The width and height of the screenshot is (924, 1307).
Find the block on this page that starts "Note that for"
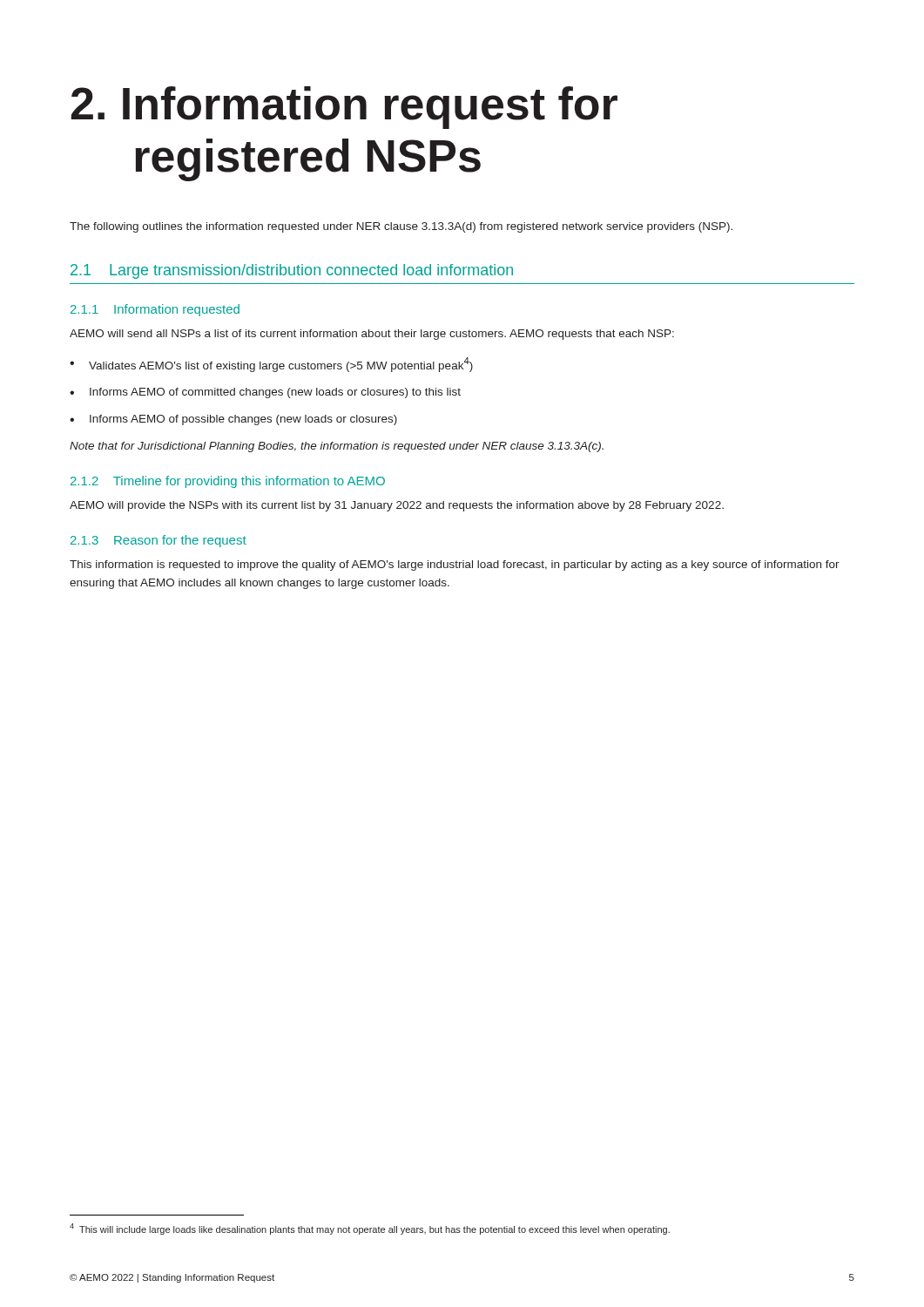click(x=462, y=447)
